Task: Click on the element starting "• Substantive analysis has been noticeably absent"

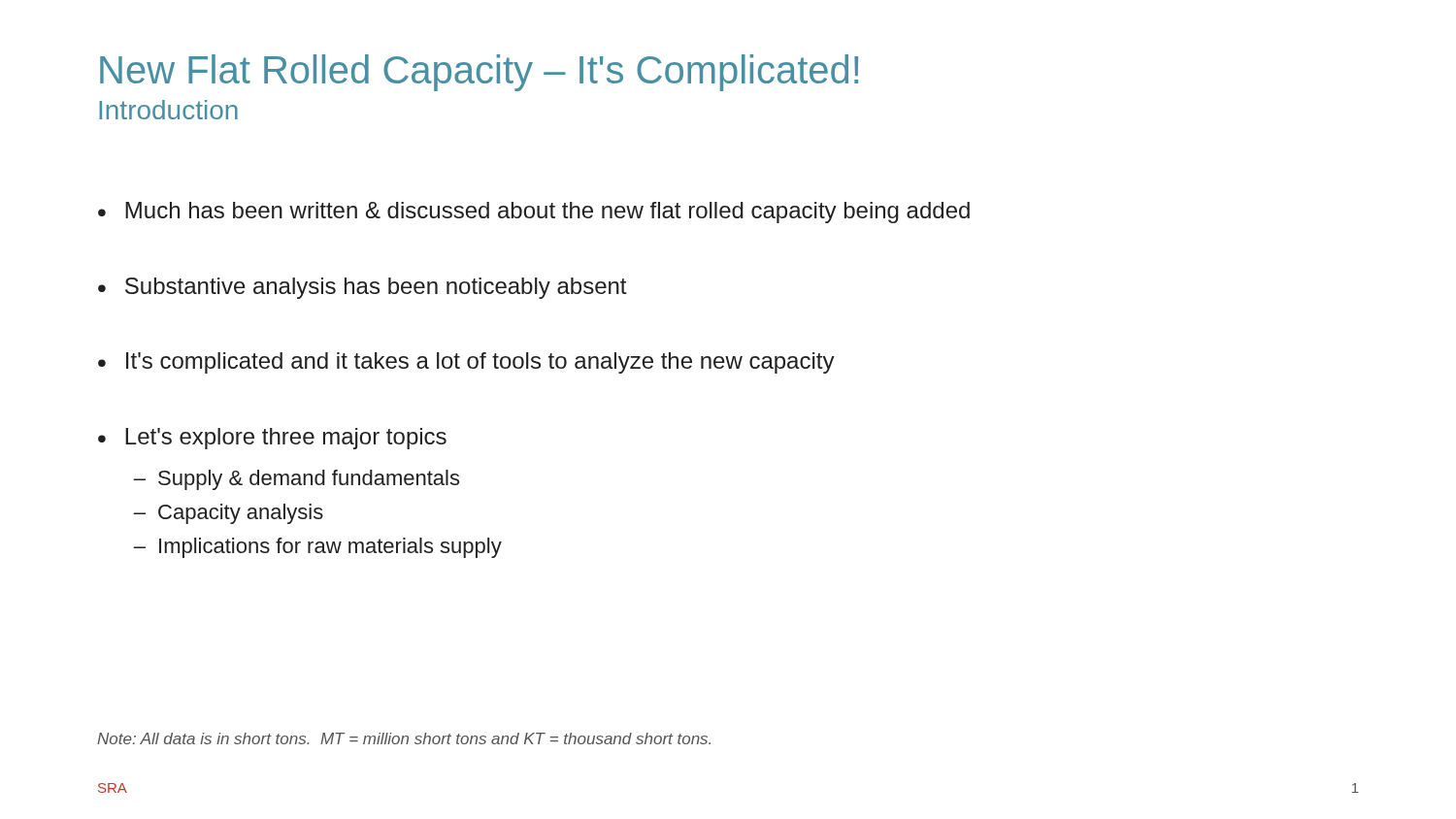Action: pos(362,287)
